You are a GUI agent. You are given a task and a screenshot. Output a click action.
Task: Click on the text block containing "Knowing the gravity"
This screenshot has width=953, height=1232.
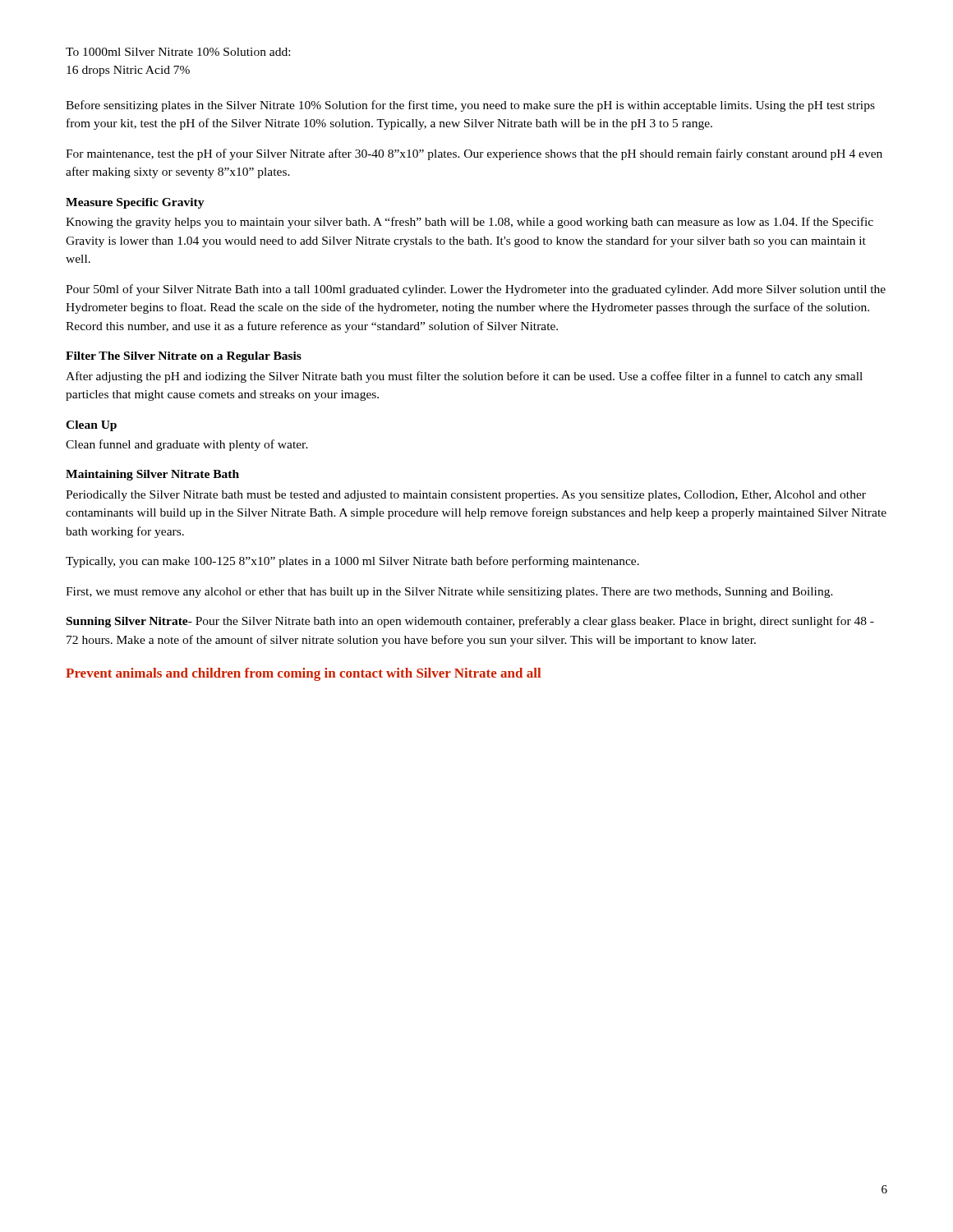pyautogui.click(x=470, y=240)
